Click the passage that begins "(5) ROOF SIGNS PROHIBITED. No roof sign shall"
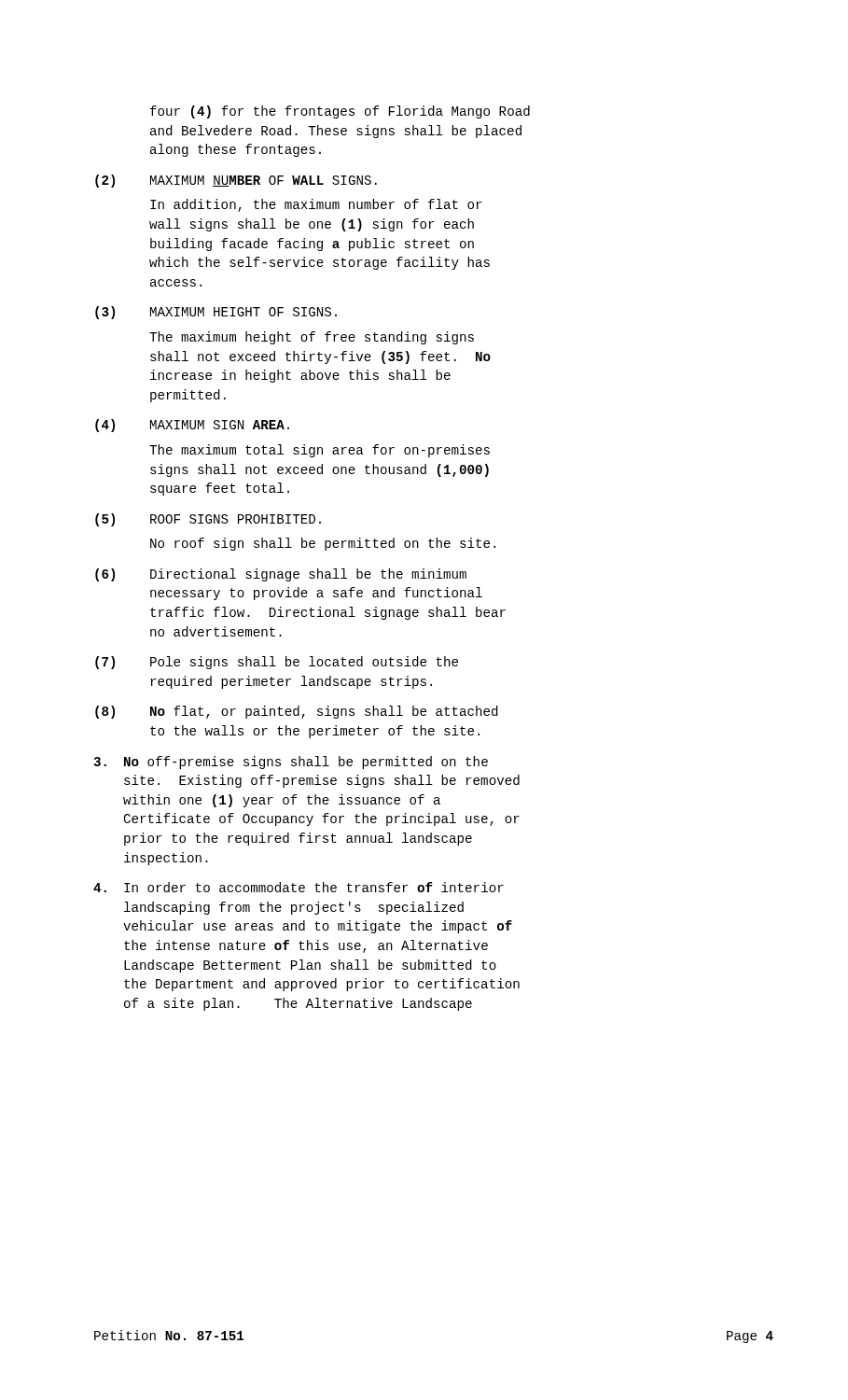This screenshot has width=848, height=1400. (433, 532)
